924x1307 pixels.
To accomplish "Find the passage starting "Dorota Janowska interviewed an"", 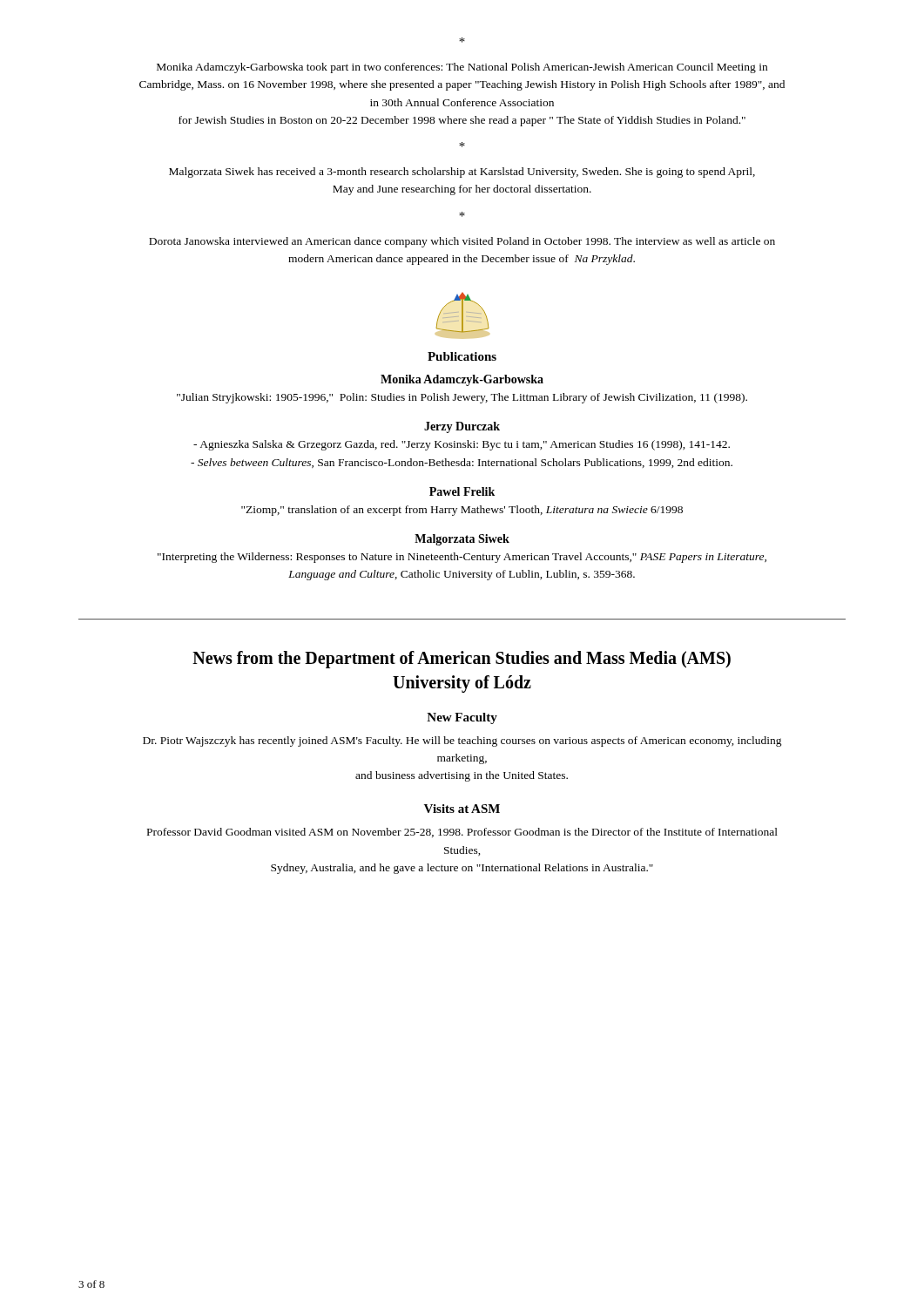I will (462, 249).
